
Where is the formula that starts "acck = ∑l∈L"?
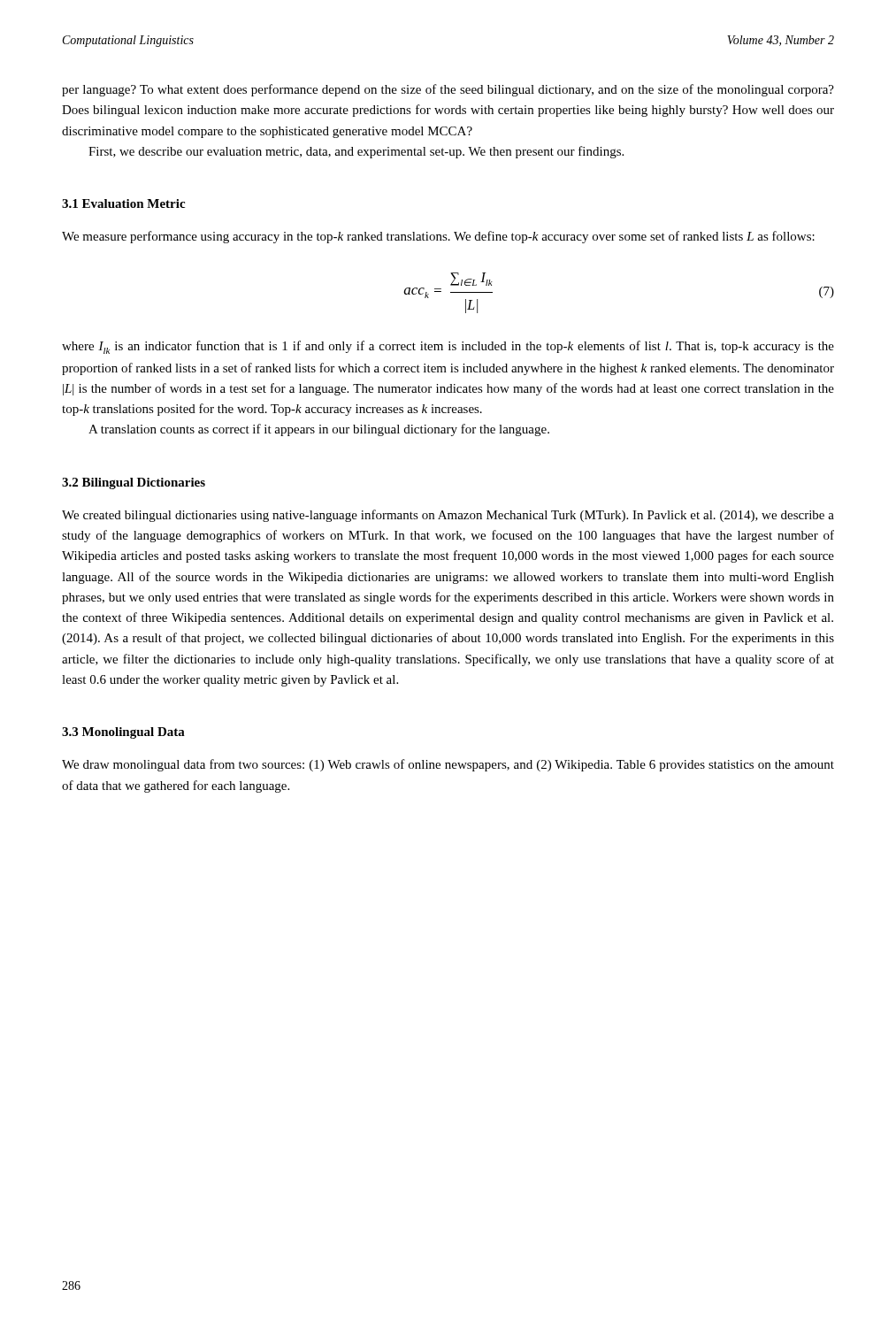[471, 292]
